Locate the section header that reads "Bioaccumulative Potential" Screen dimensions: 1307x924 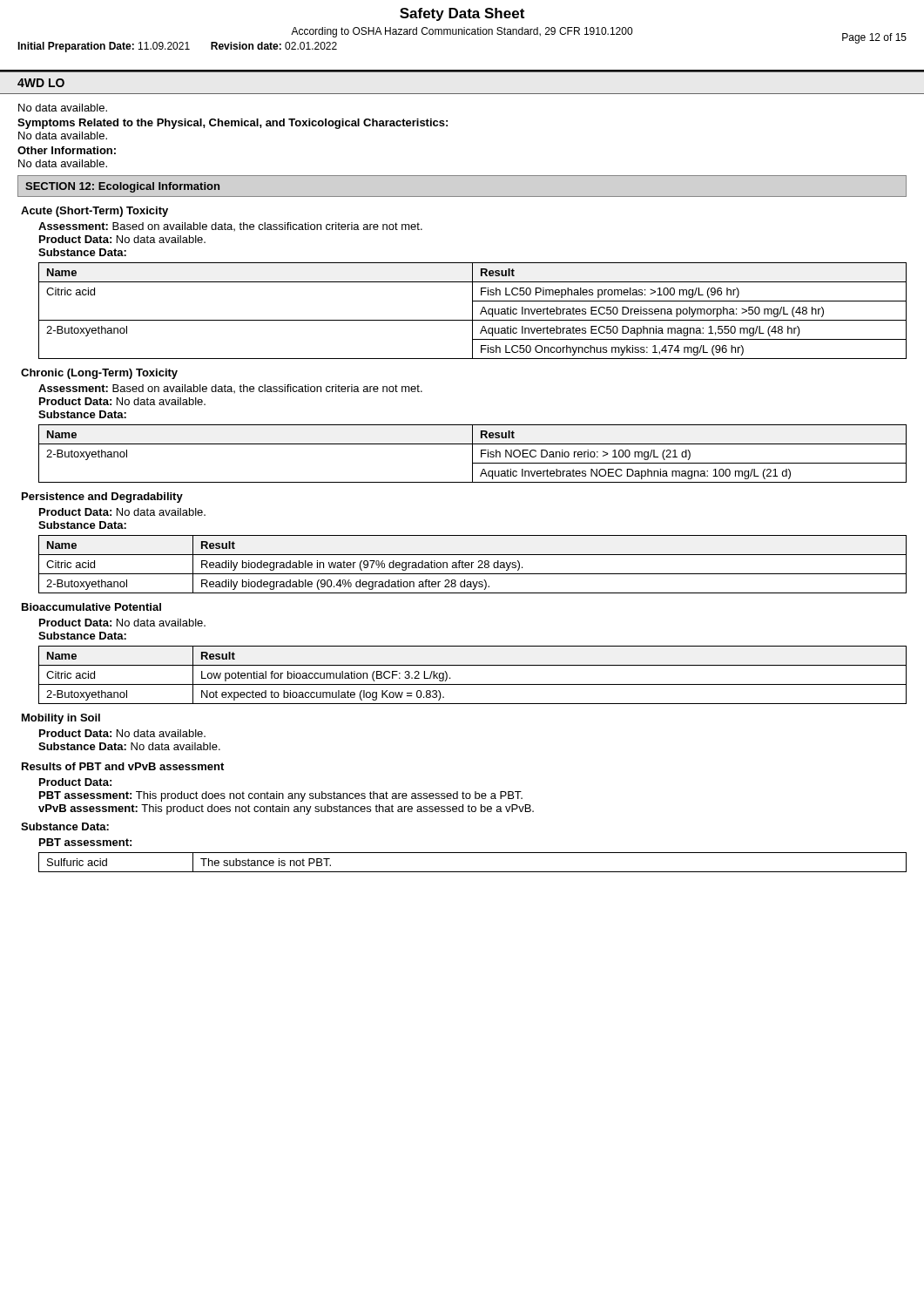[x=91, y=607]
